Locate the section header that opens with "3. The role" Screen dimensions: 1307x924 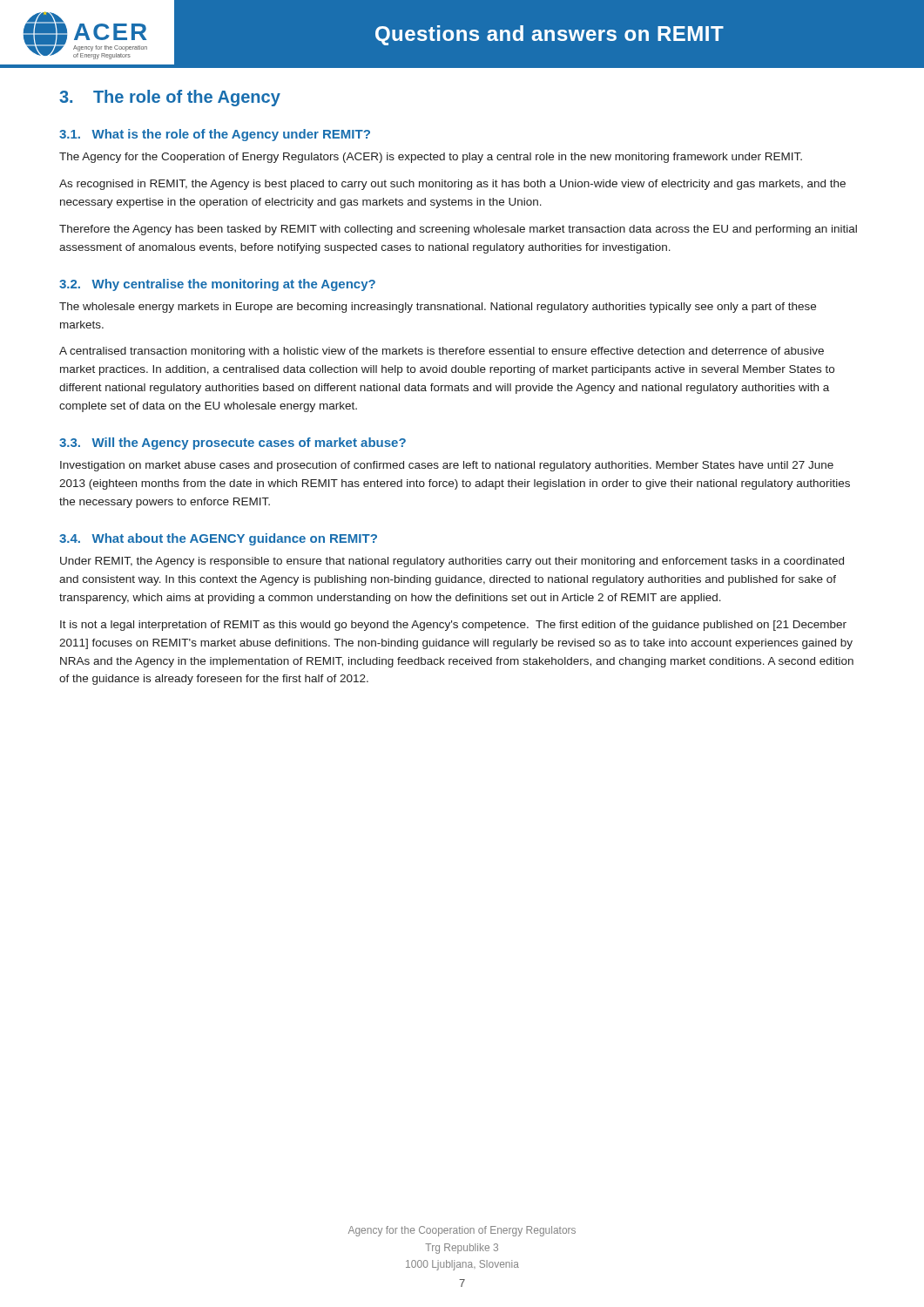click(170, 98)
